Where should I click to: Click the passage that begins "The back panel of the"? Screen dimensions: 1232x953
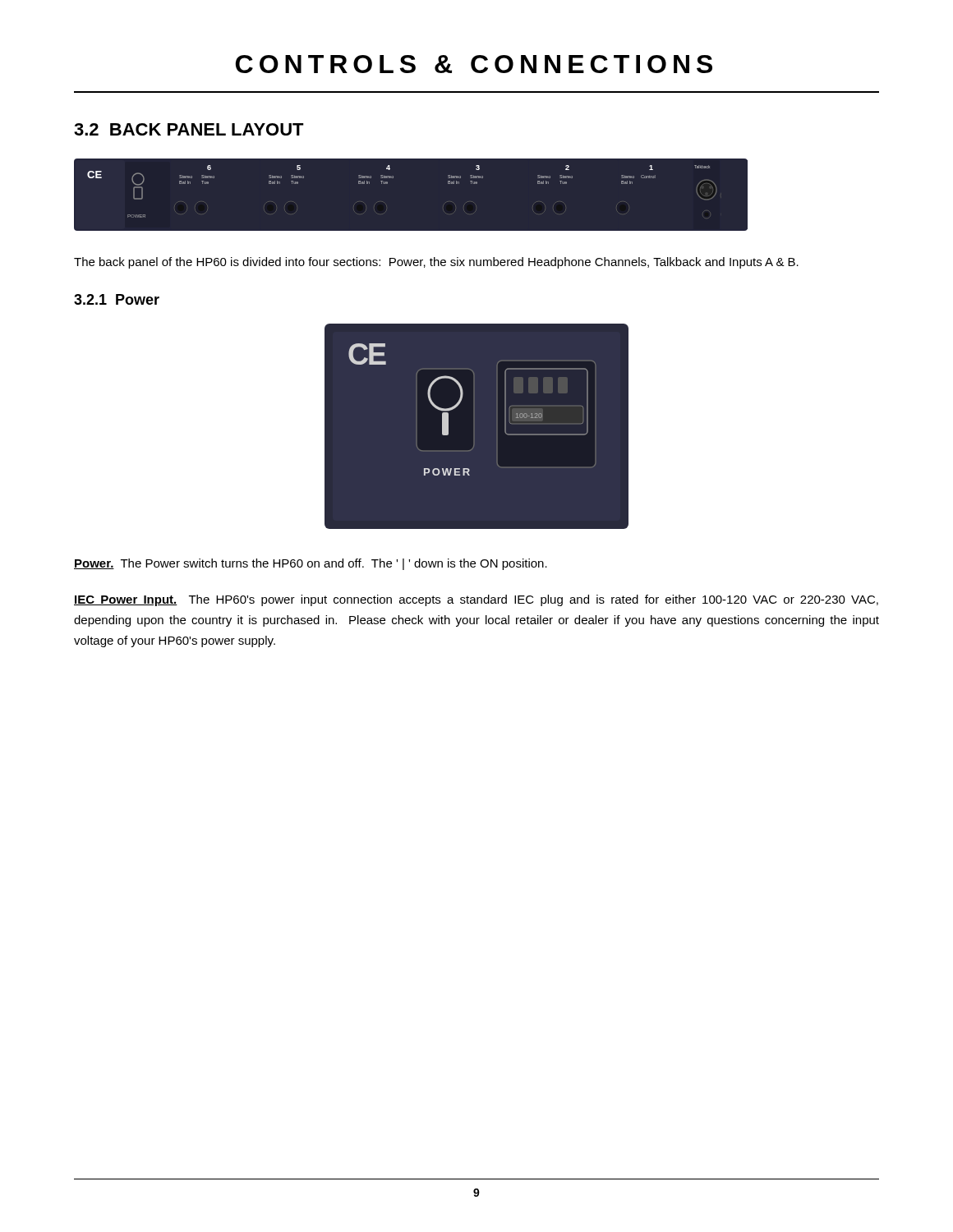437,262
